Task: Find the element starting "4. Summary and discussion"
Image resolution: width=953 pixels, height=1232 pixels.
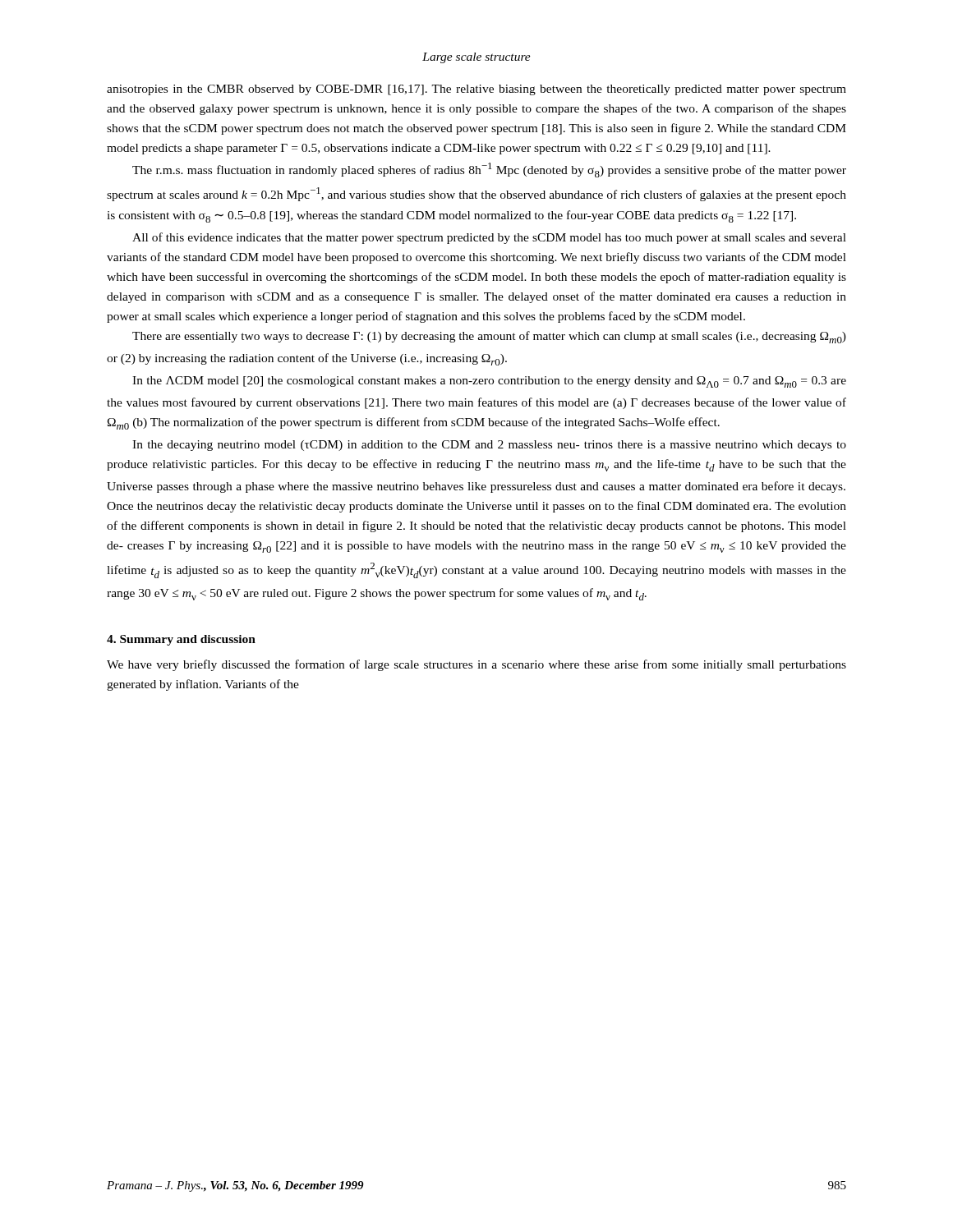Action: click(x=181, y=638)
